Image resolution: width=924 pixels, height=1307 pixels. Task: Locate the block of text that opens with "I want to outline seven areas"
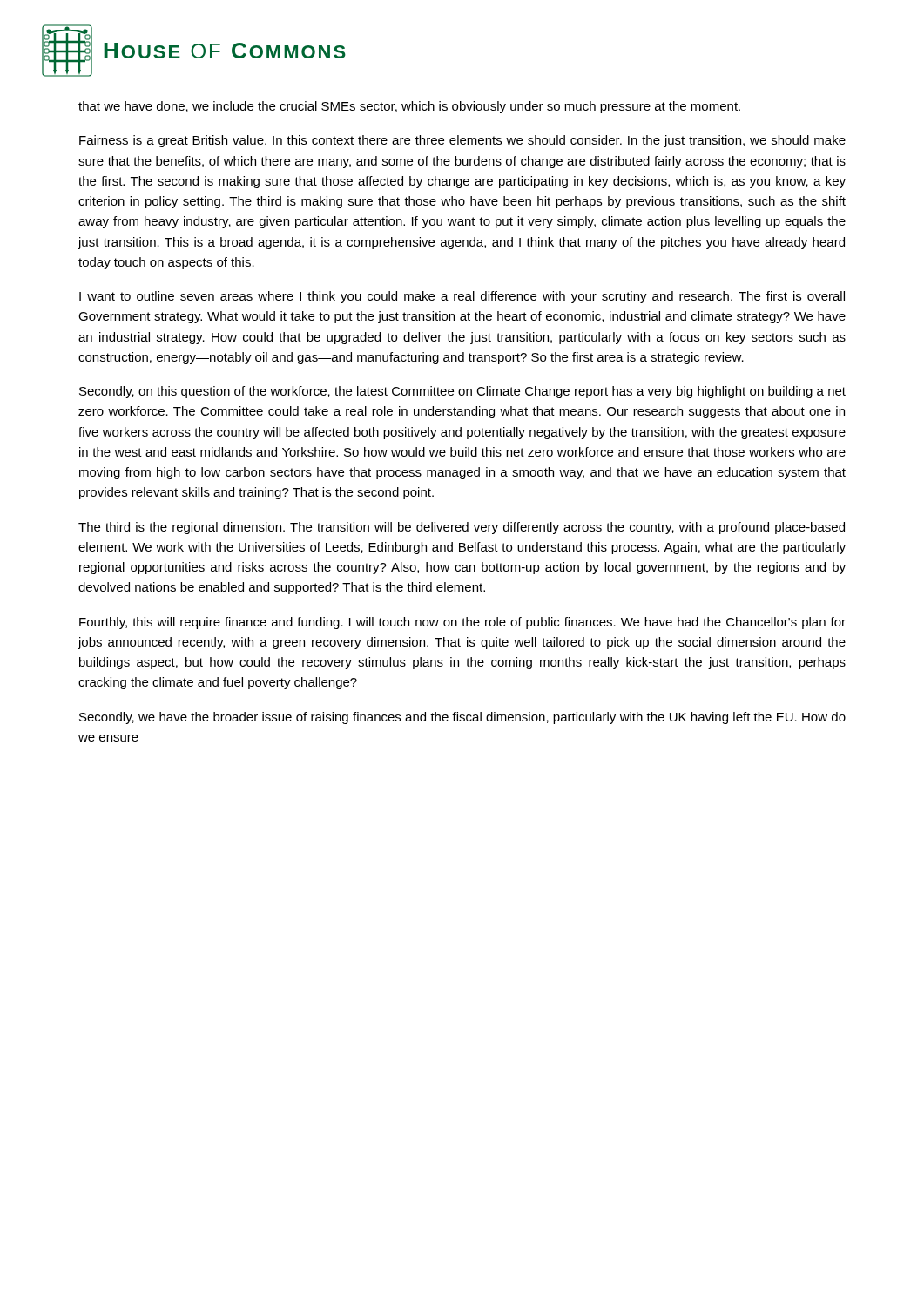coord(462,326)
